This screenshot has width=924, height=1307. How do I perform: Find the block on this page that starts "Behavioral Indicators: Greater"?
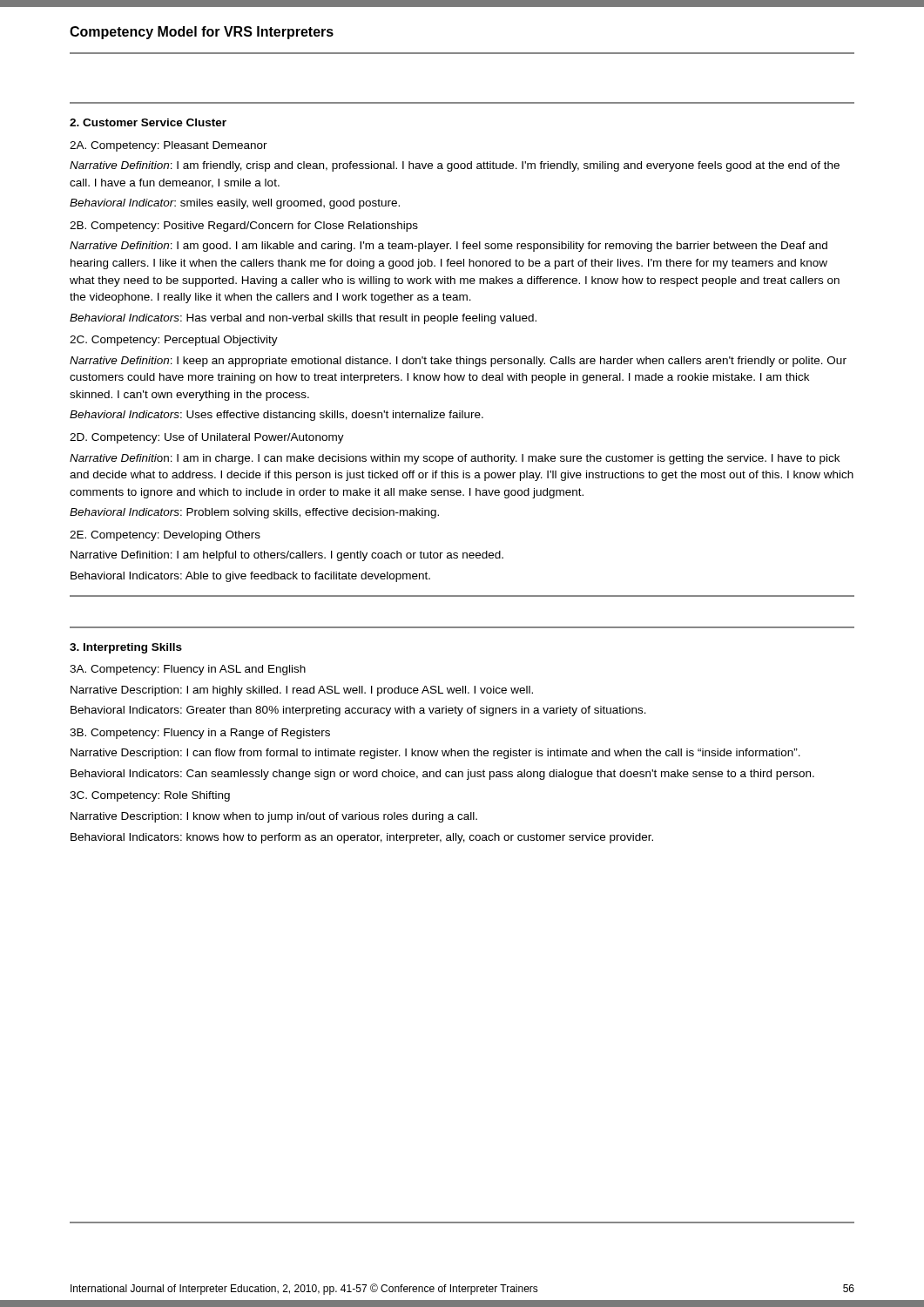[x=462, y=710]
